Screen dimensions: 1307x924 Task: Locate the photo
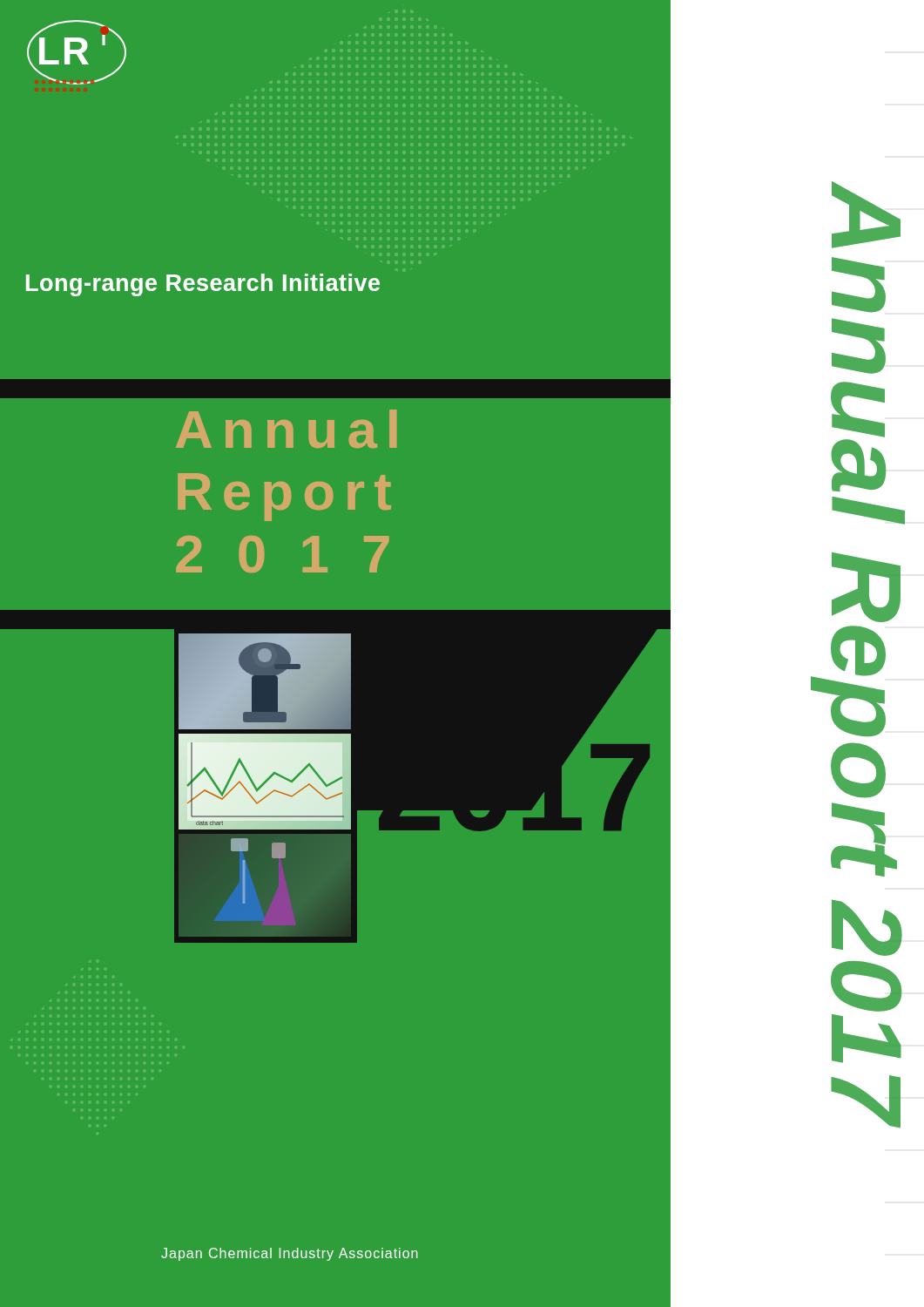click(x=266, y=786)
